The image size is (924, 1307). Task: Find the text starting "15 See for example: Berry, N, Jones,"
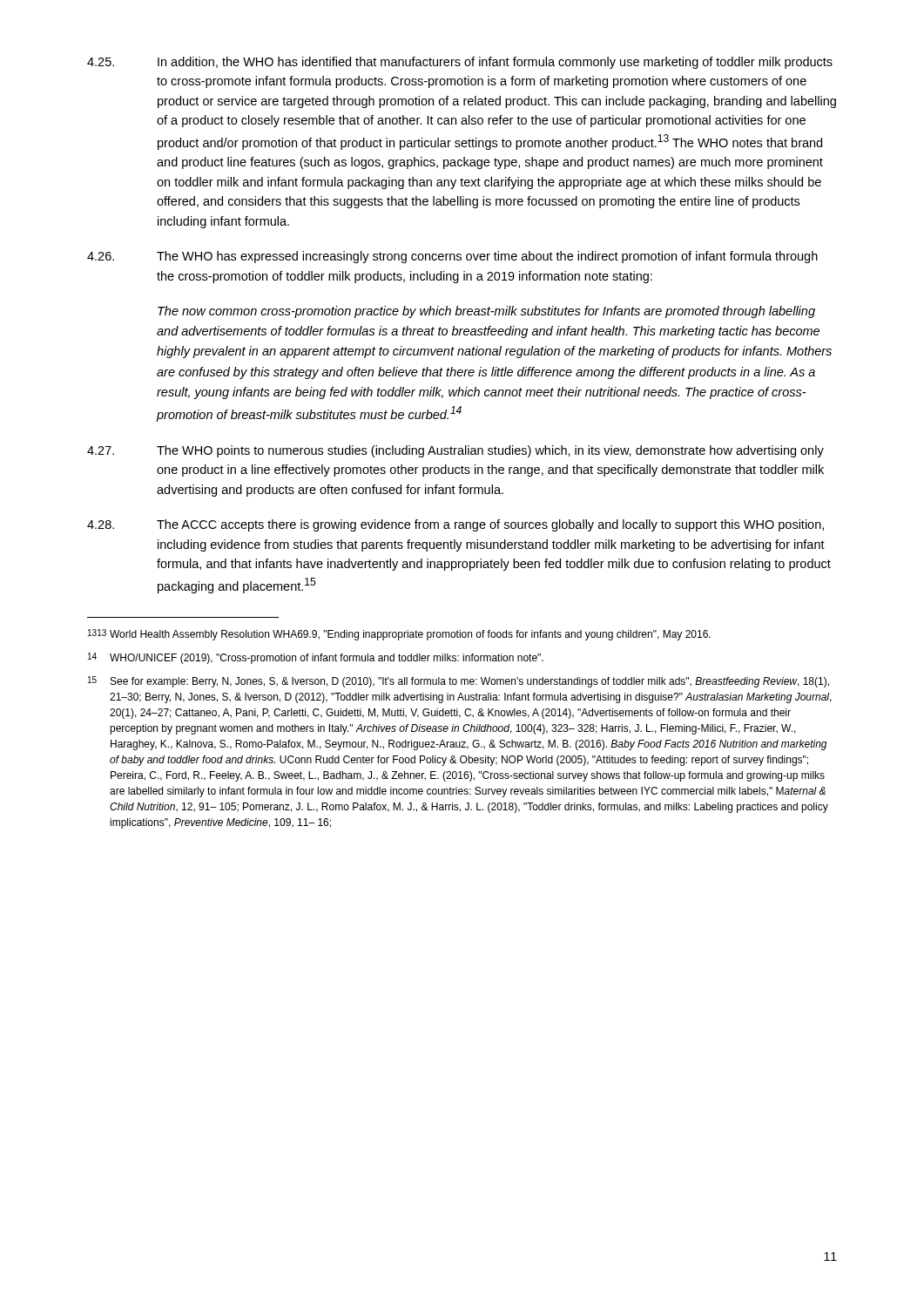(x=462, y=752)
